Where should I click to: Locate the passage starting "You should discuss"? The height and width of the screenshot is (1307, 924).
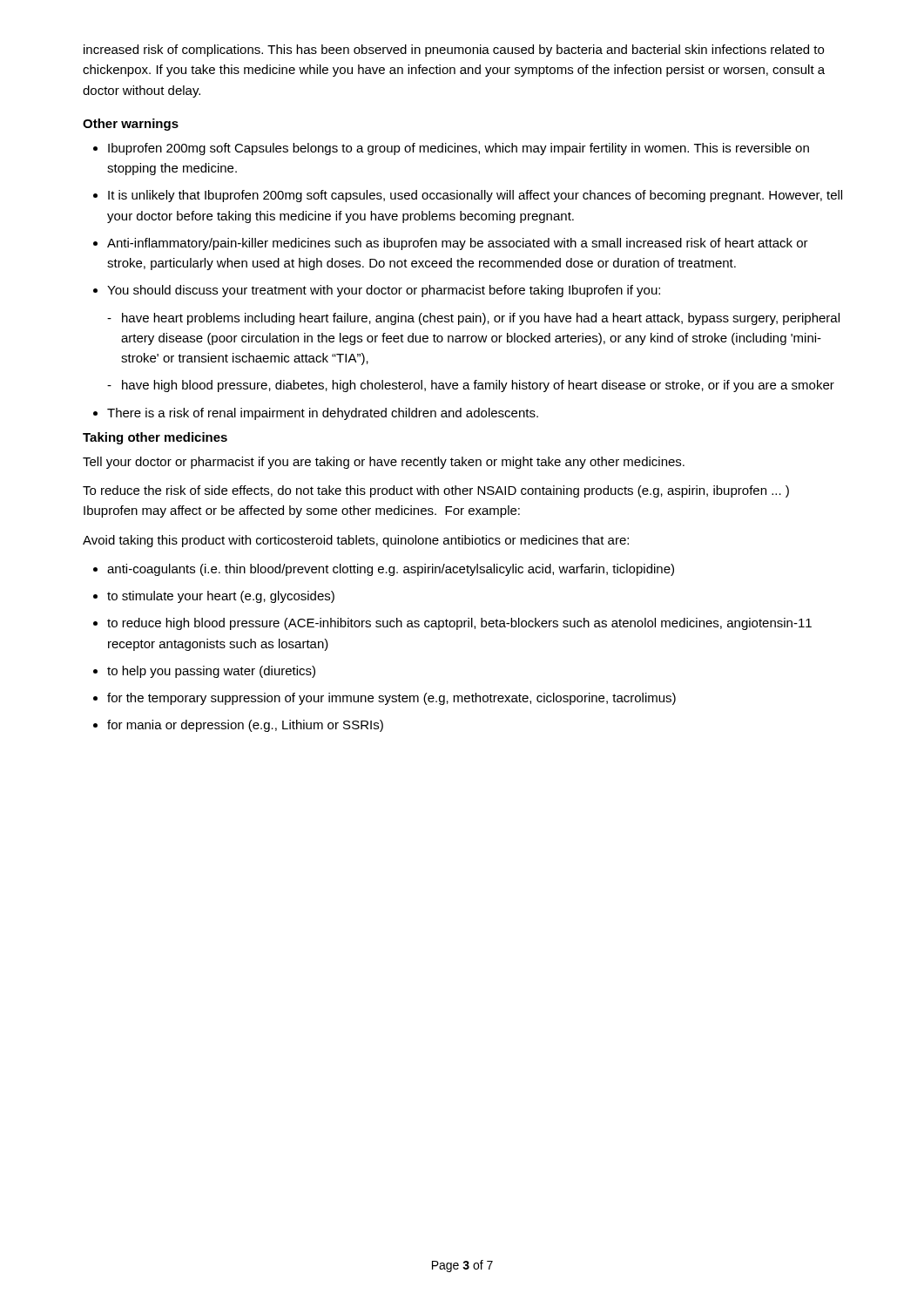coord(476,290)
